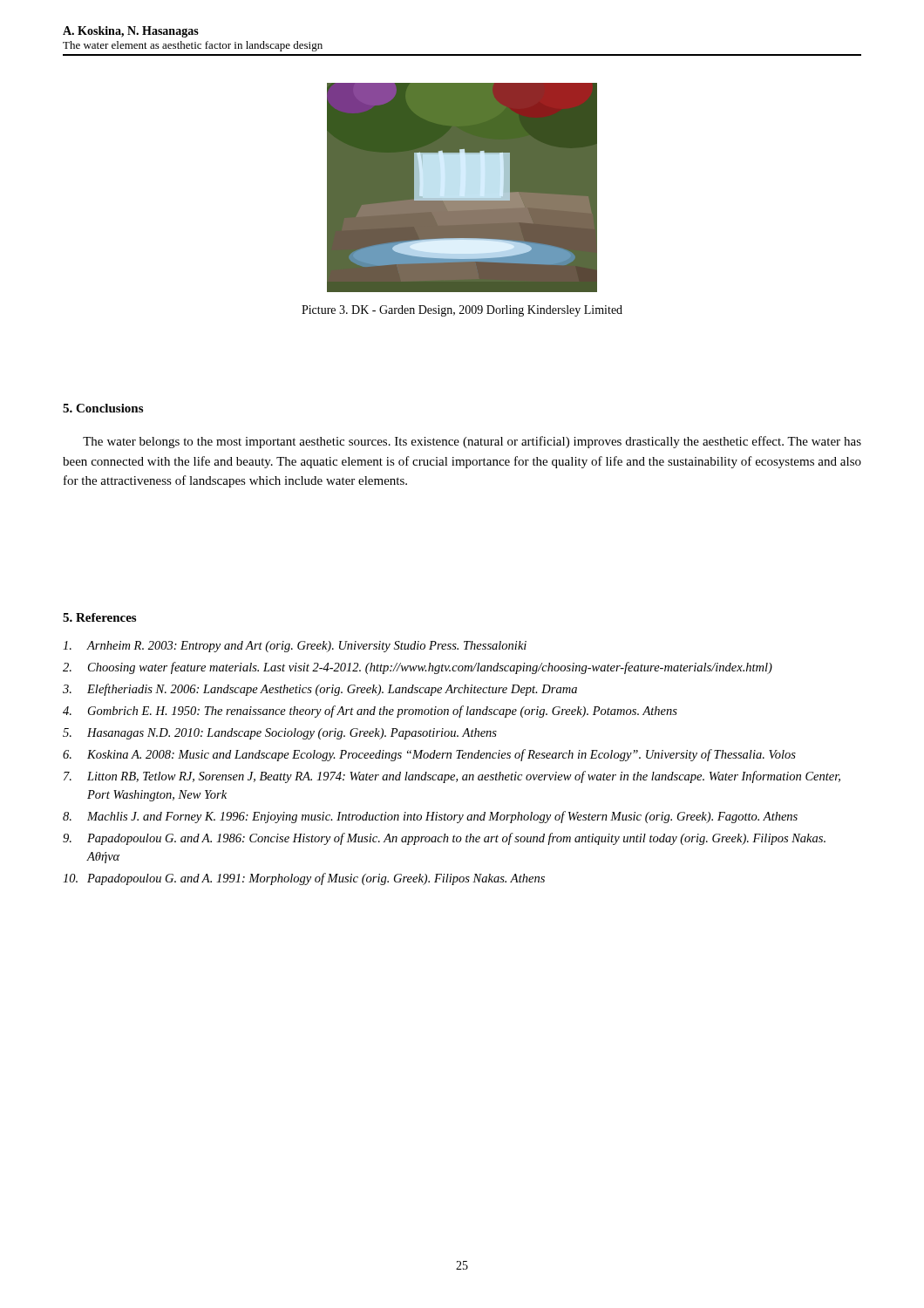Find the list item that reads "5. Hasanagas N.D. 2010: Landscape Sociology (orig."
Image resolution: width=924 pixels, height=1308 pixels.
(x=462, y=733)
